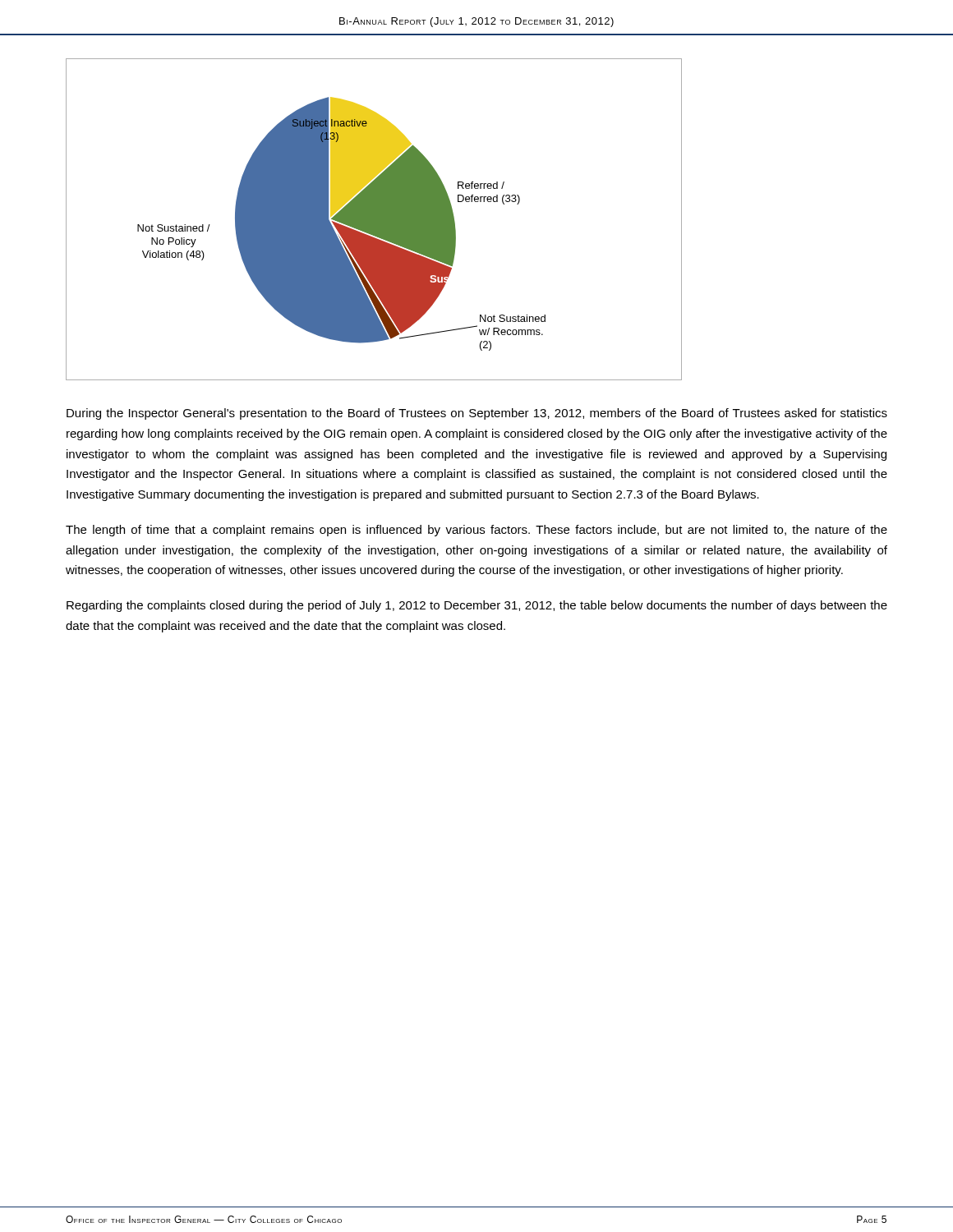Find the pie chart

tap(374, 219)
